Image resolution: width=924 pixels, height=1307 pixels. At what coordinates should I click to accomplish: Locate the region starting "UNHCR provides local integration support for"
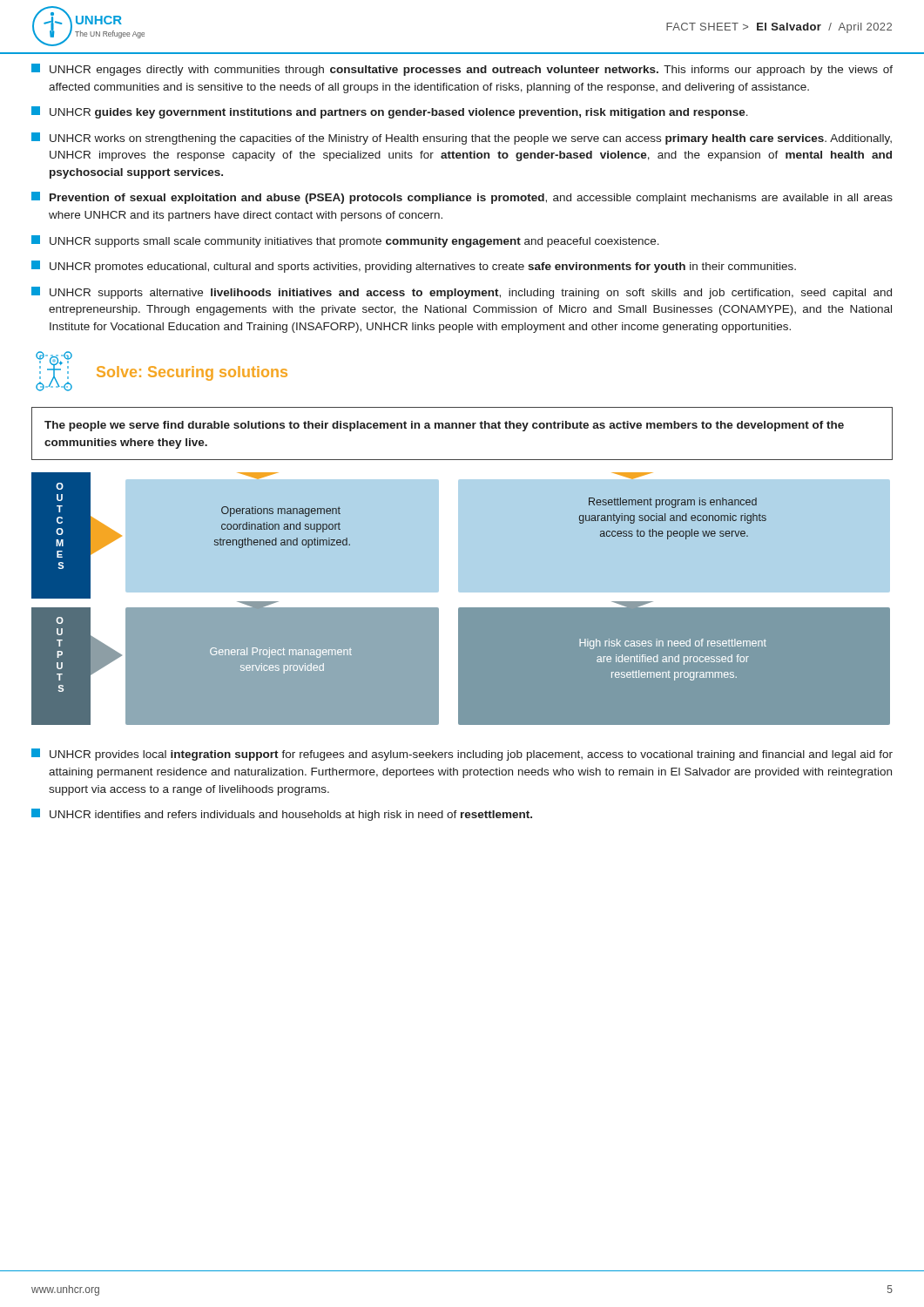462,772
